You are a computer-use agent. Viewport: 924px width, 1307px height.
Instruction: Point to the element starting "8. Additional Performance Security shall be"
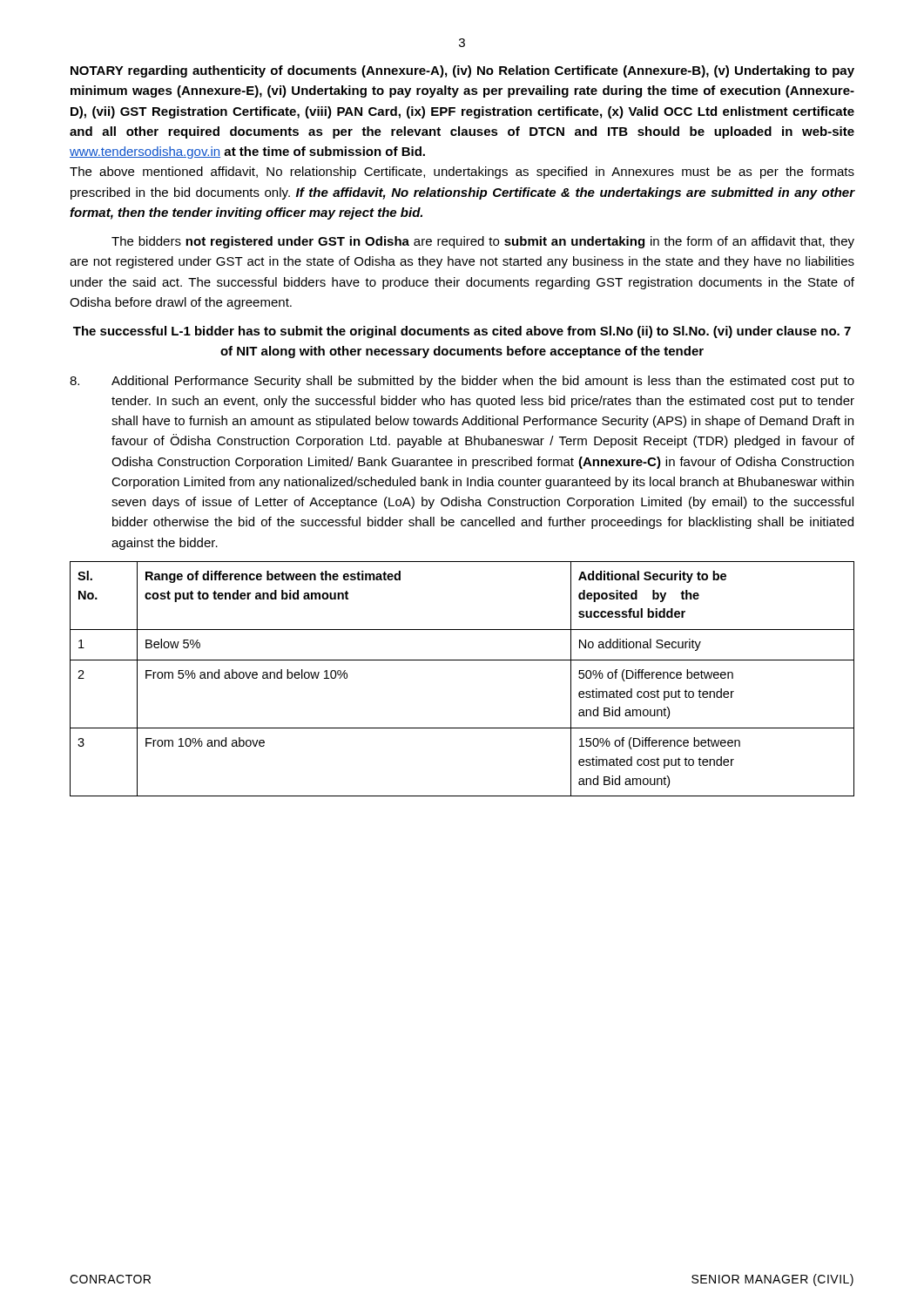click(x=462, y=461)
